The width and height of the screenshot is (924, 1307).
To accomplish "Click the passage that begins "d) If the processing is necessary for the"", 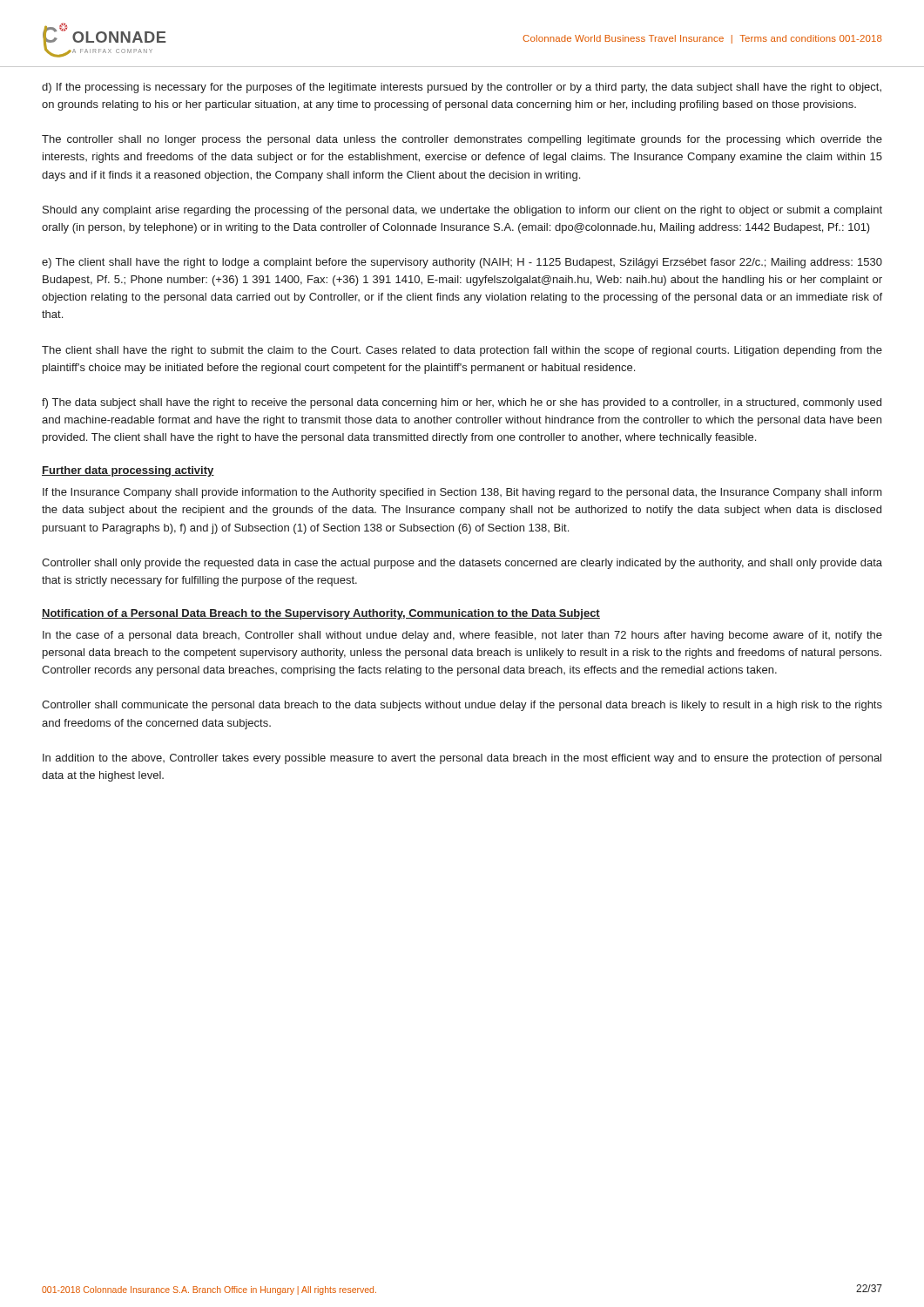I will [462, 95].
